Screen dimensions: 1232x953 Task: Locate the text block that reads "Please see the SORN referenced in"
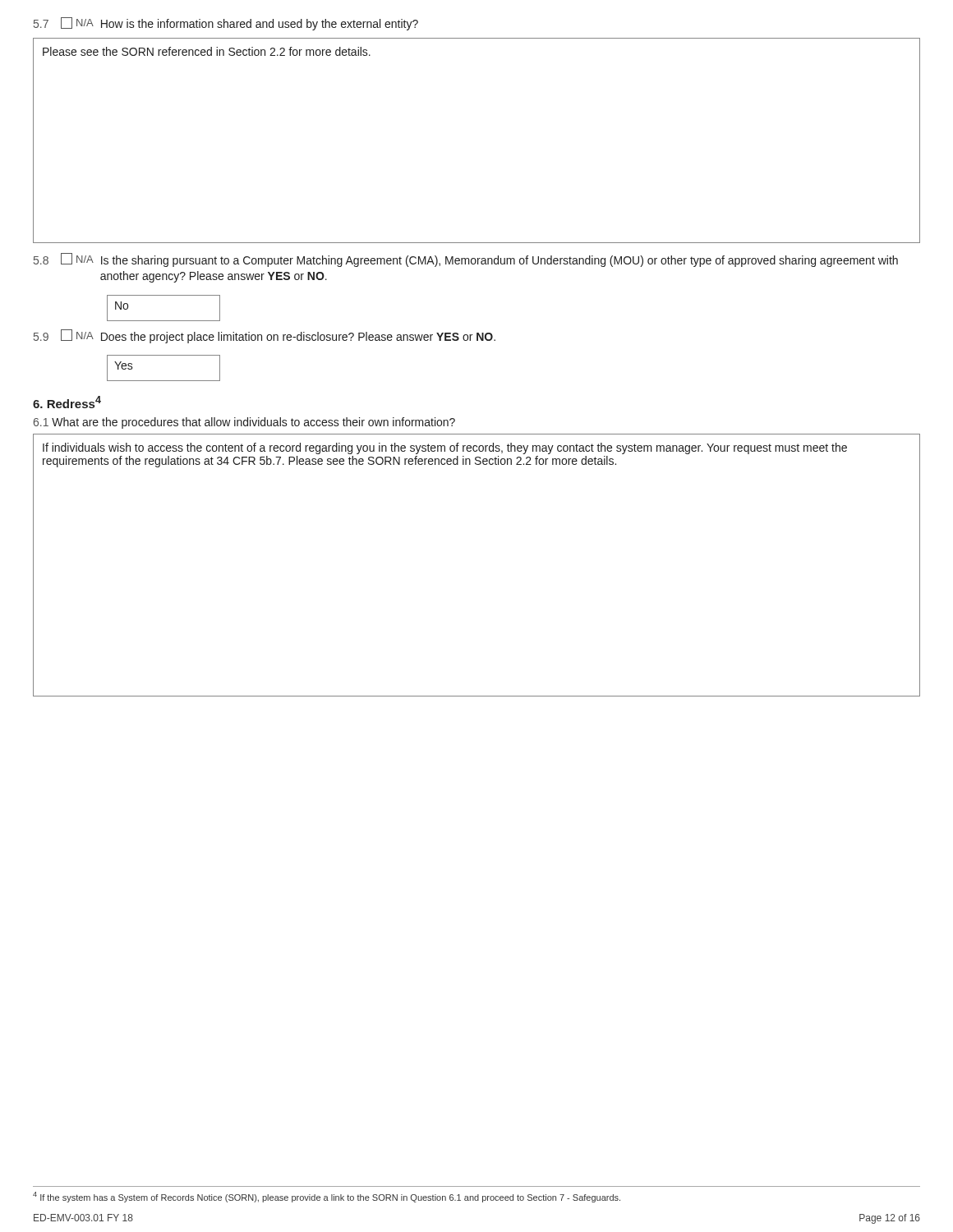(x=207, y=51)
